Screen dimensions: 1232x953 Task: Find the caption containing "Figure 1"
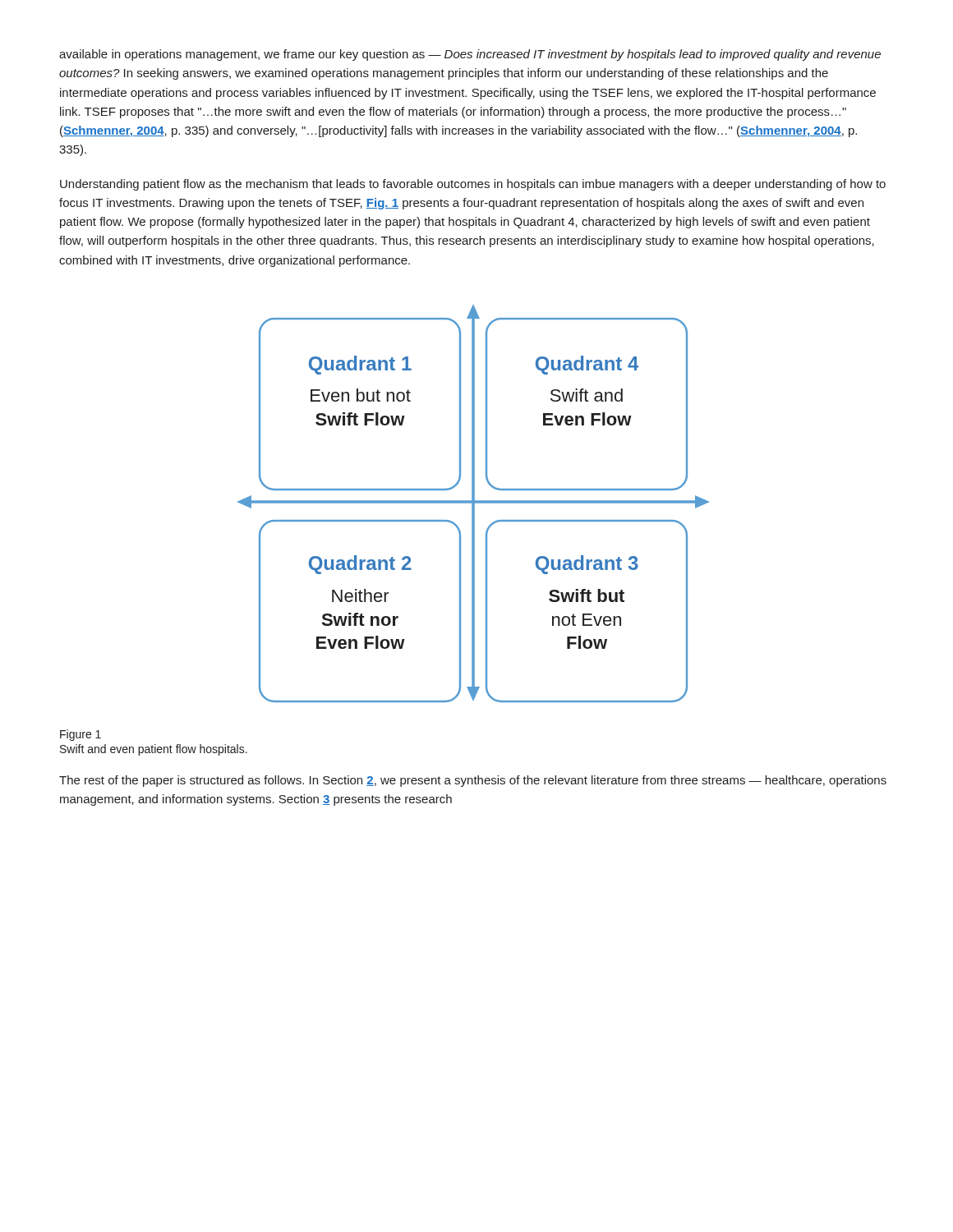point(80,734)
